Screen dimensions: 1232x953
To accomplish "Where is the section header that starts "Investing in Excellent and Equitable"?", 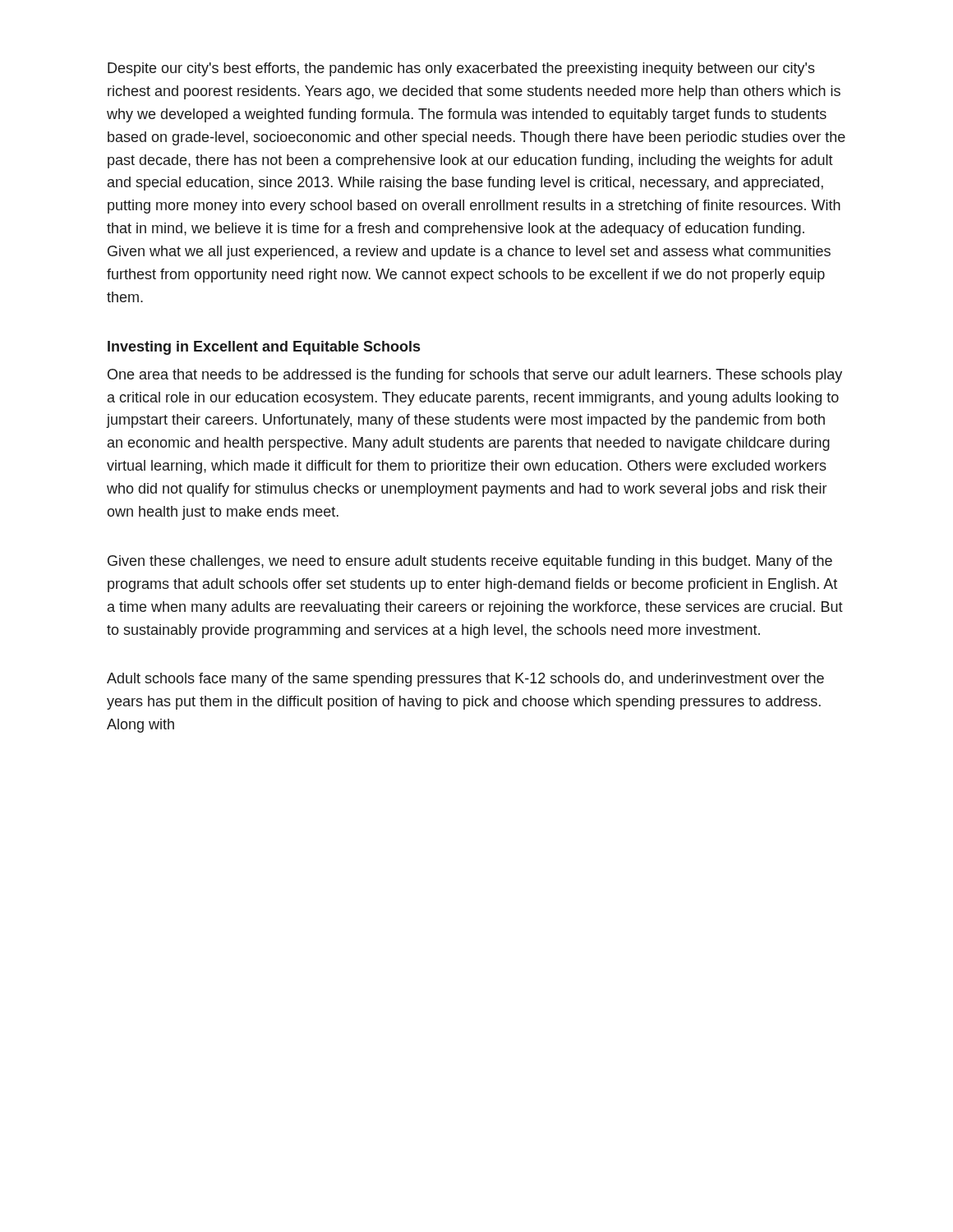I will [264, 346].
